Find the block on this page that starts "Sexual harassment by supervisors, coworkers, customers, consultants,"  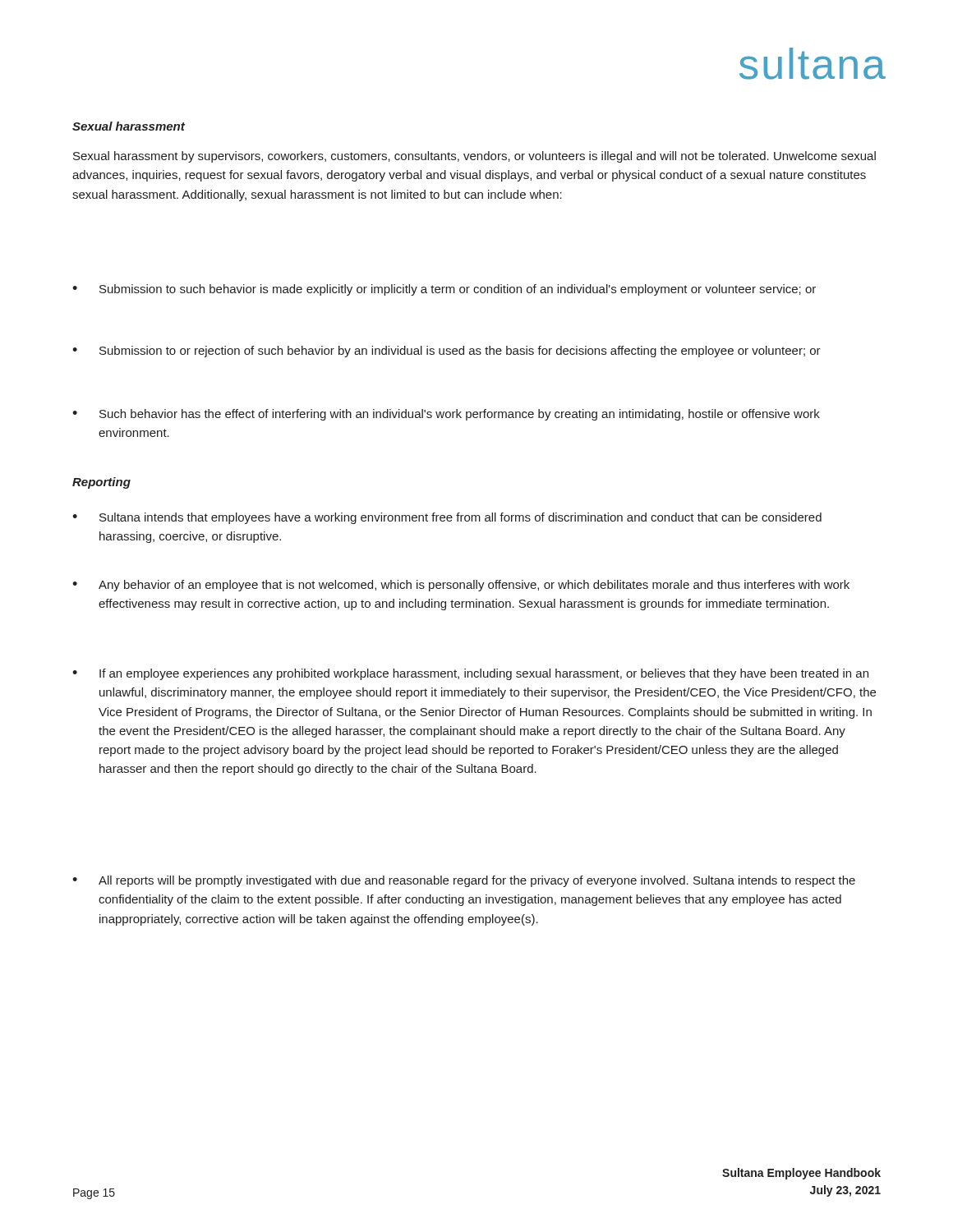click(x=474, y=175)
